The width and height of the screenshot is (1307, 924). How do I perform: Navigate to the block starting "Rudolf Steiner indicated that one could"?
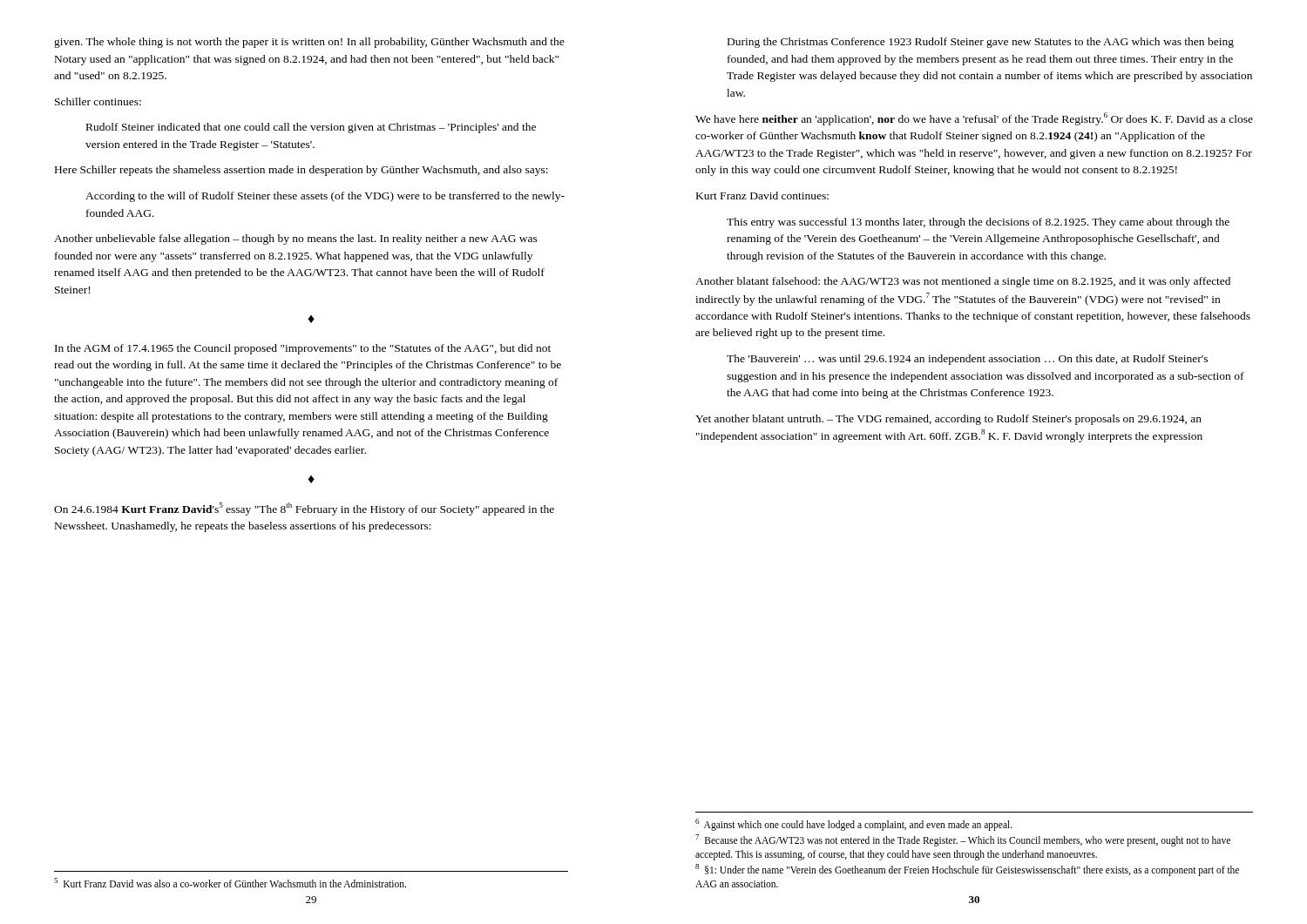327,136
